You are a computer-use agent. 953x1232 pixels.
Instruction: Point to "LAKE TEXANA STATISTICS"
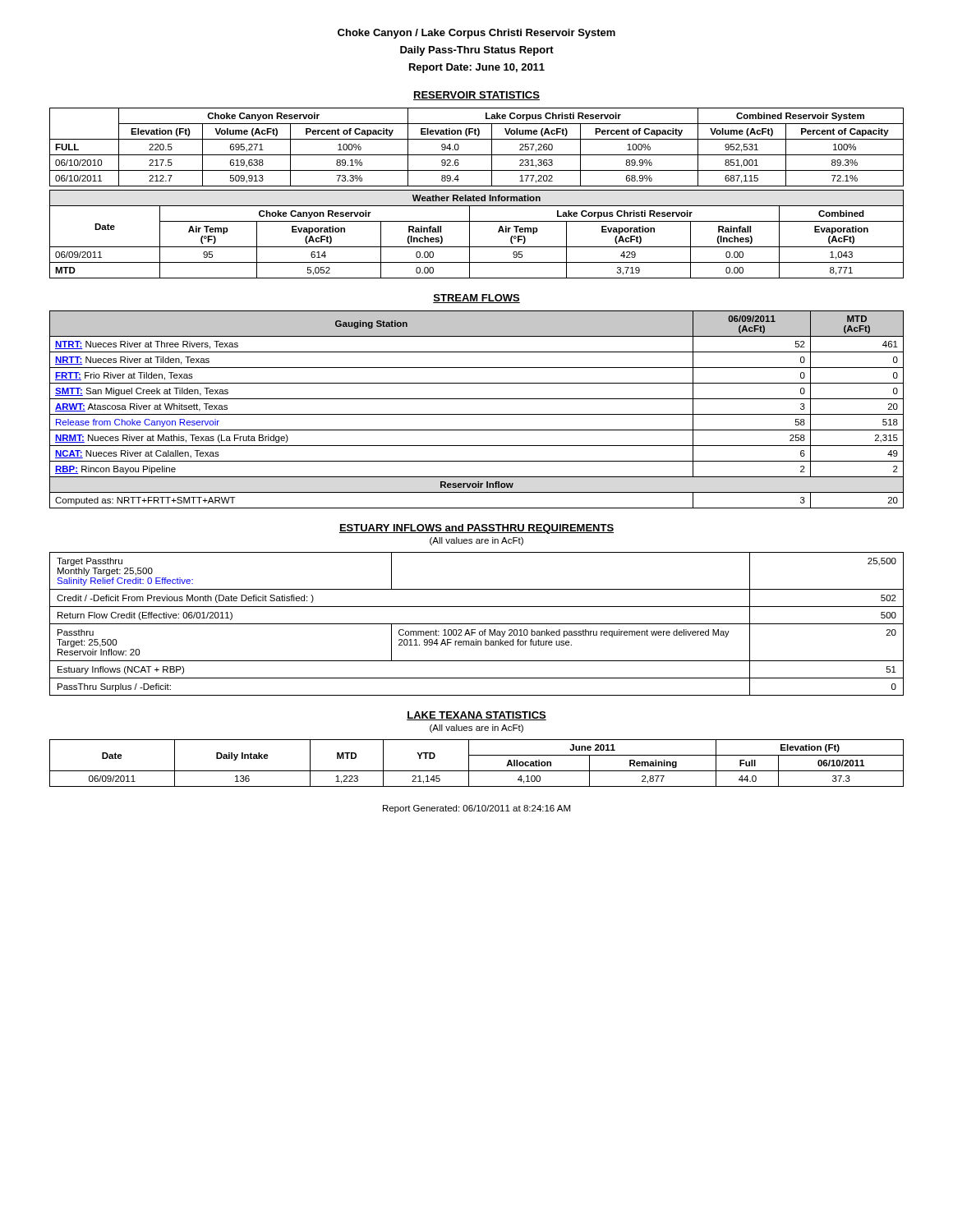[x=476, y=715]
